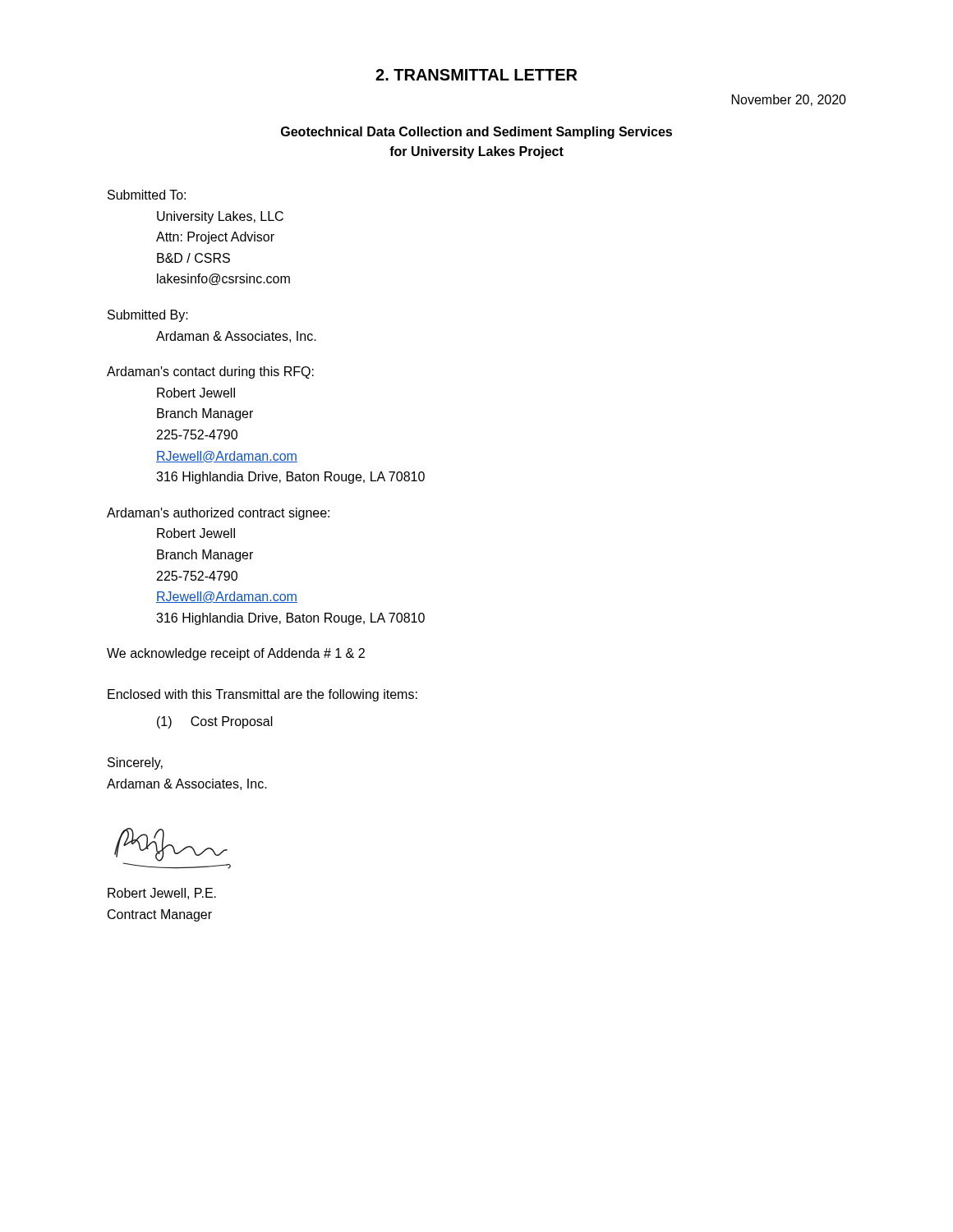Click the passage that begins "We acknowledge receipt of Addenda"

[236, 654]
